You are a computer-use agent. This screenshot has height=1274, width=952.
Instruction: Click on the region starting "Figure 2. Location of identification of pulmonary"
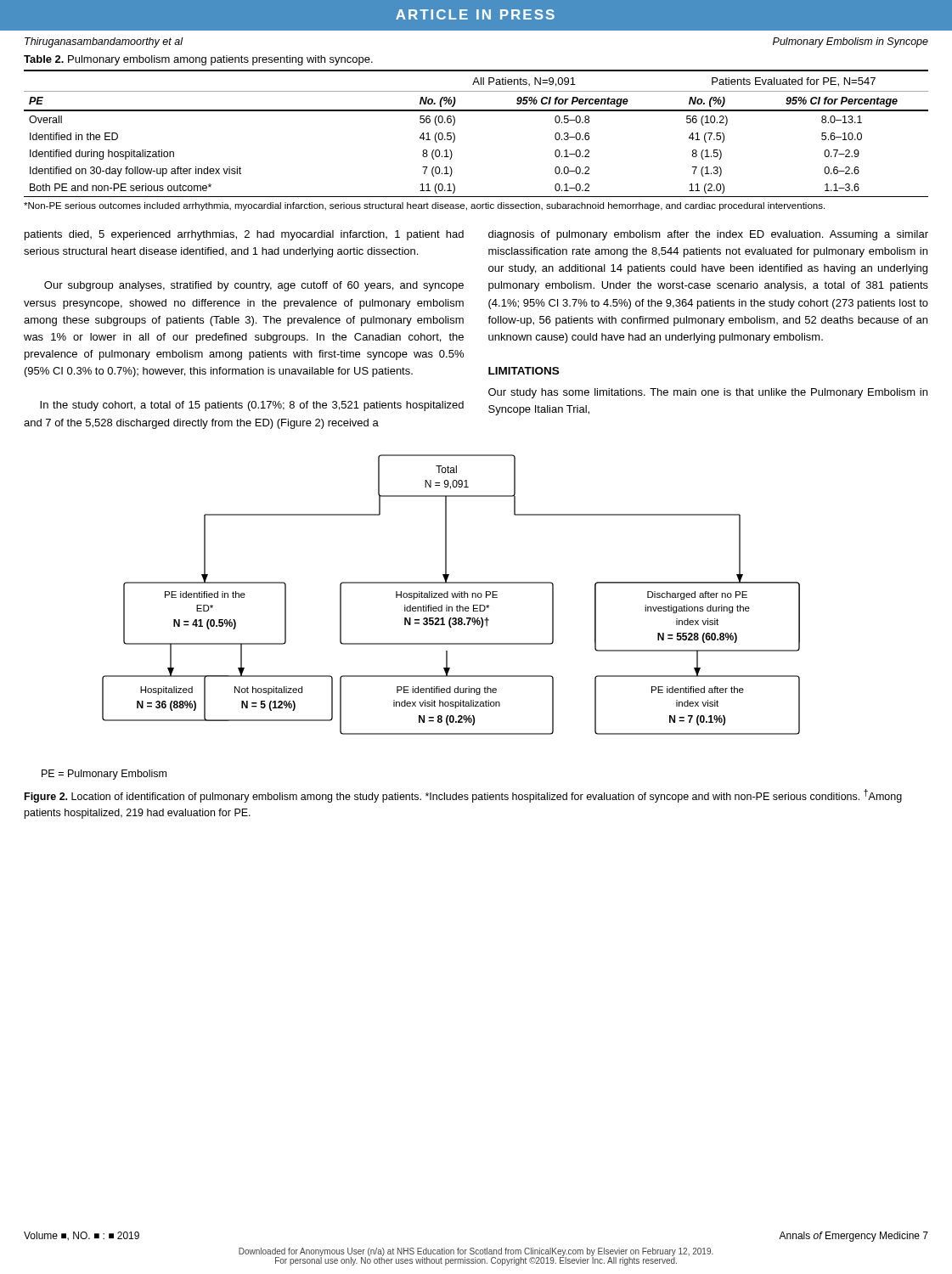(463, 803)
